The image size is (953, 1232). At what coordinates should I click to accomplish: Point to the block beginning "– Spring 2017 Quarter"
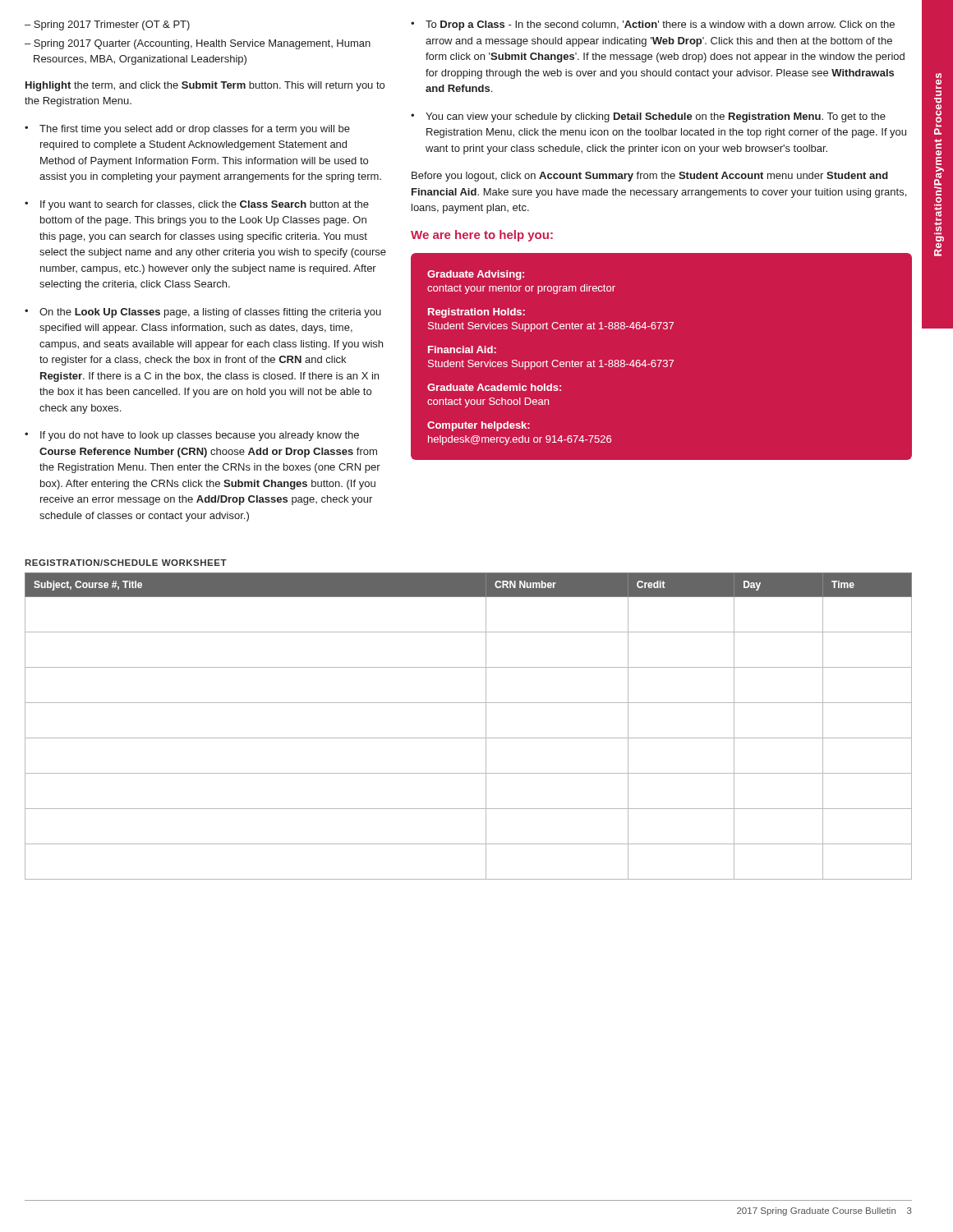198,51
